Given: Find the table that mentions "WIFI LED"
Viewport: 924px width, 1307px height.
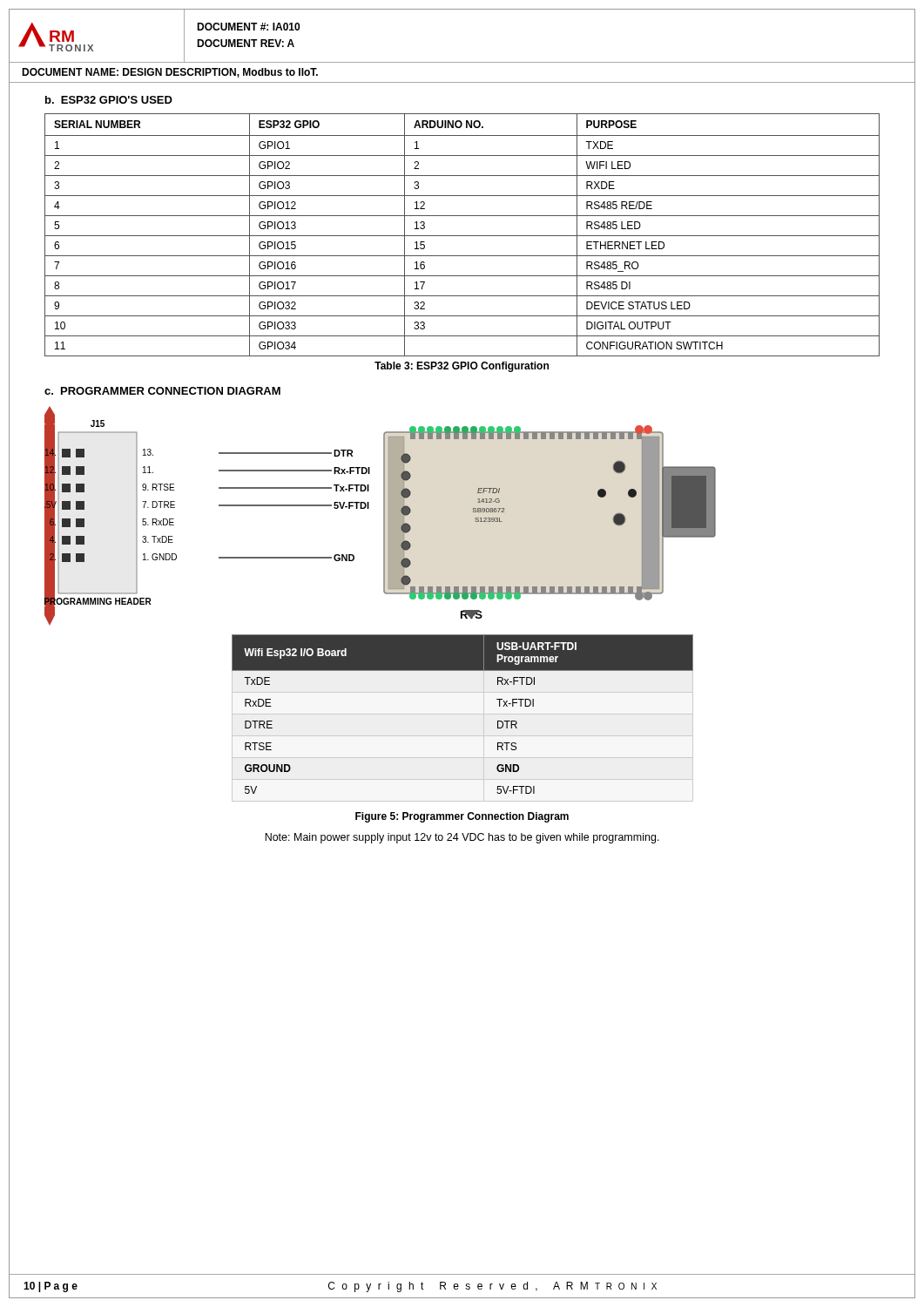Looking at the screenshot, I should (x=462, y=235).
